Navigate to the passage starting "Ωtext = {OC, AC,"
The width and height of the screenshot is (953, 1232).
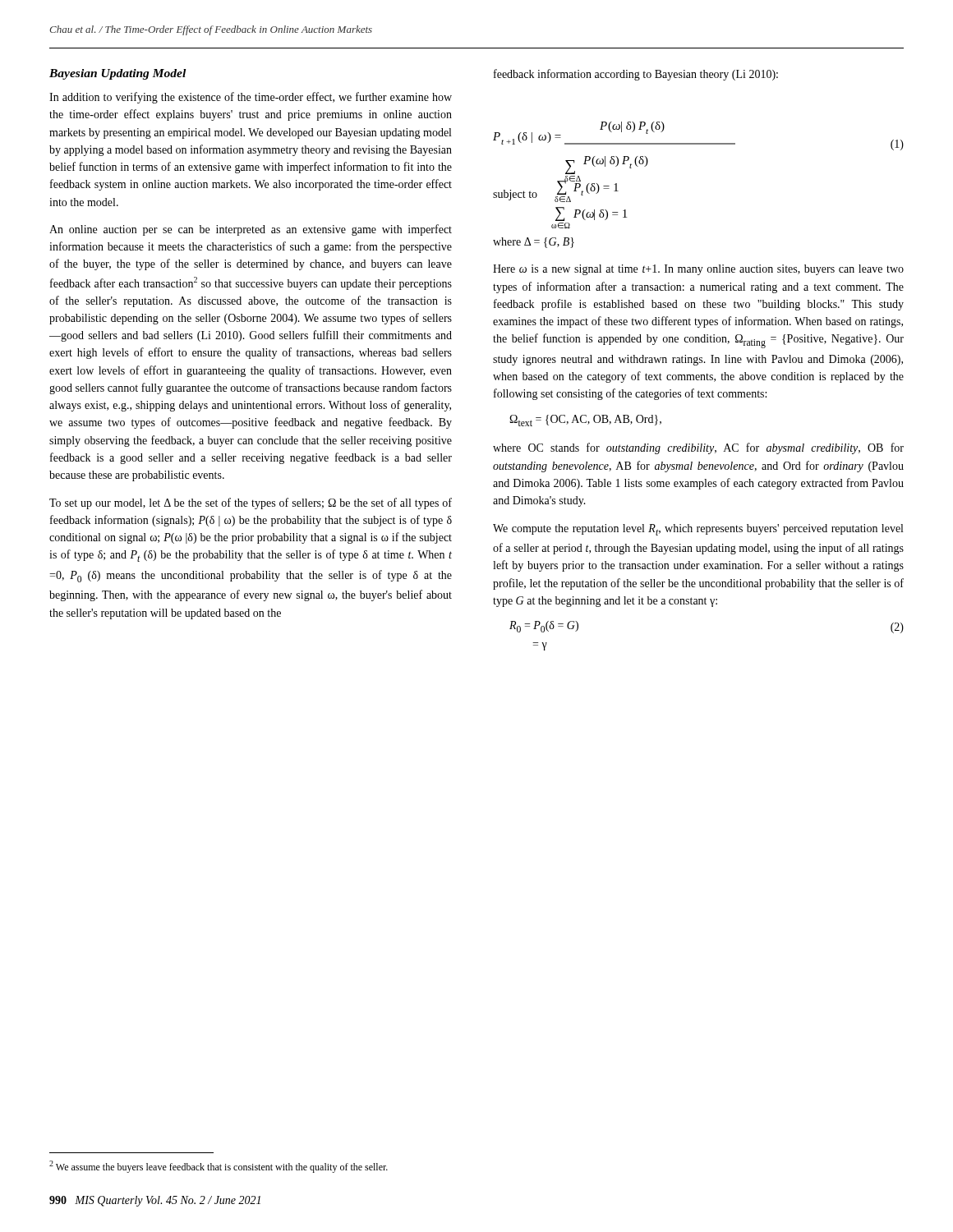(586, 421)
